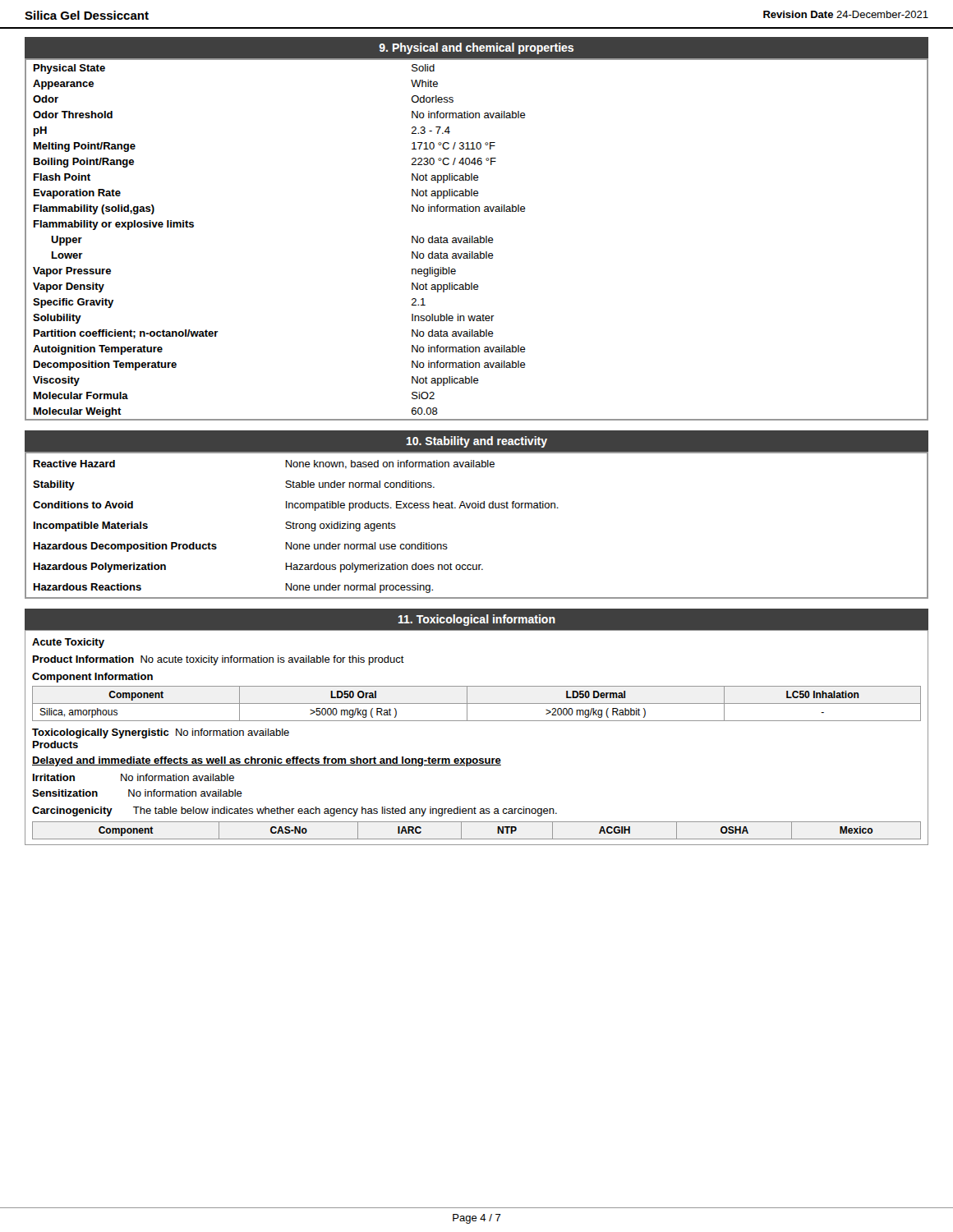The width and height of the screenshot is (953, 1232).
Task: Find the table that mentions "LD50 Dermal"
Action: (476, 703)
